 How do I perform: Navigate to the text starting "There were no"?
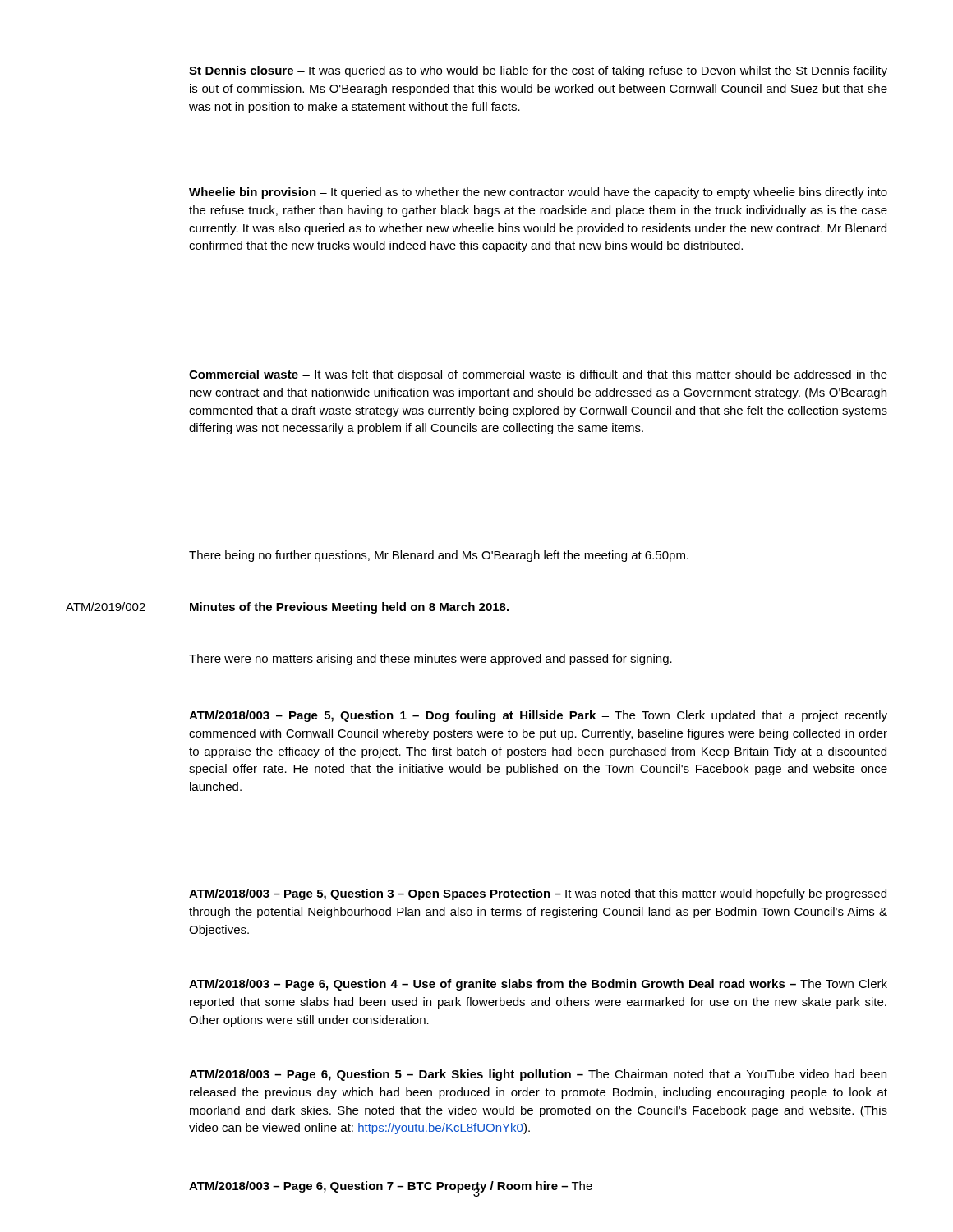538,659
